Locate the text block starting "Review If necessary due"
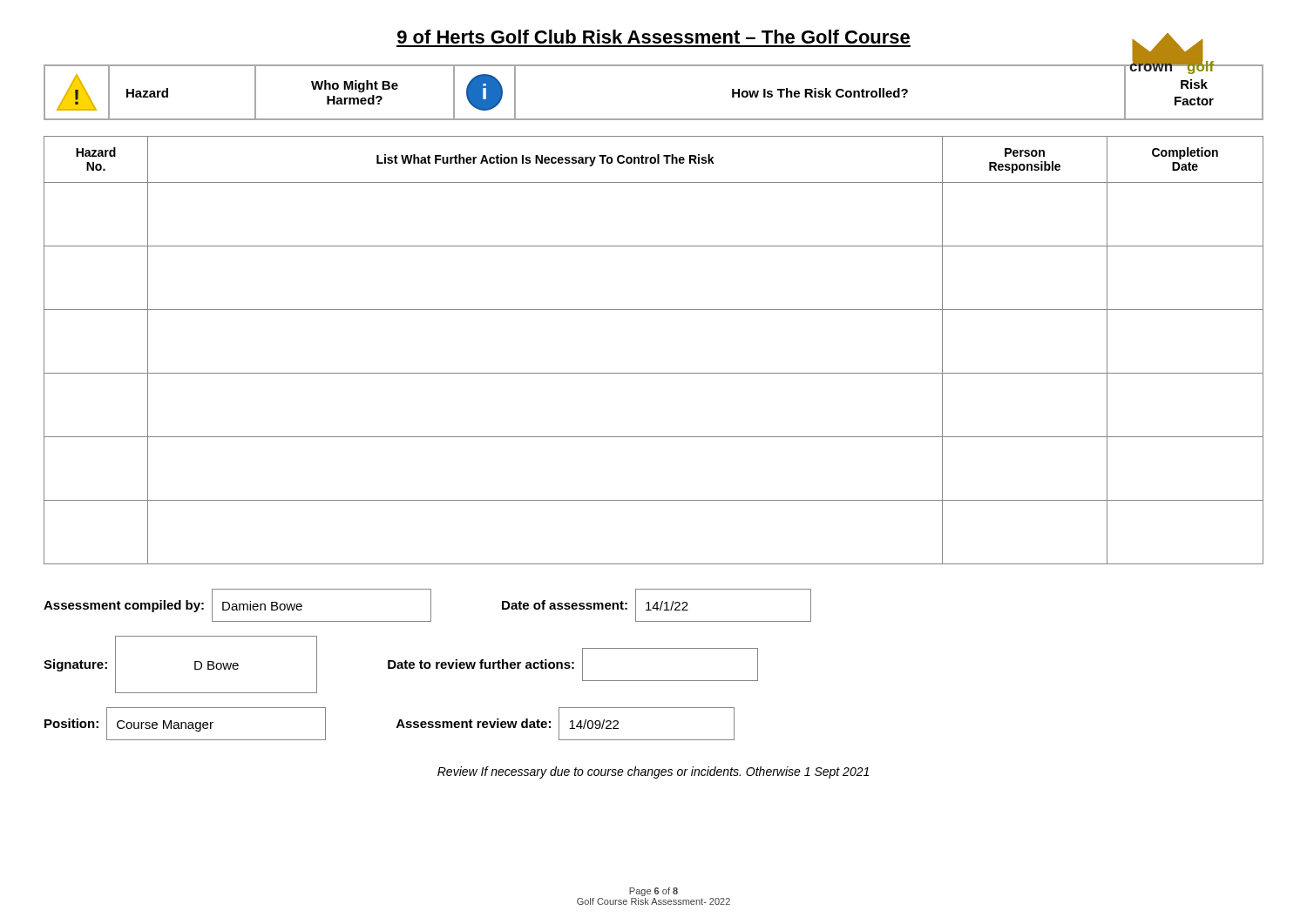The image size is (1307, 924). tap(654, 772)
